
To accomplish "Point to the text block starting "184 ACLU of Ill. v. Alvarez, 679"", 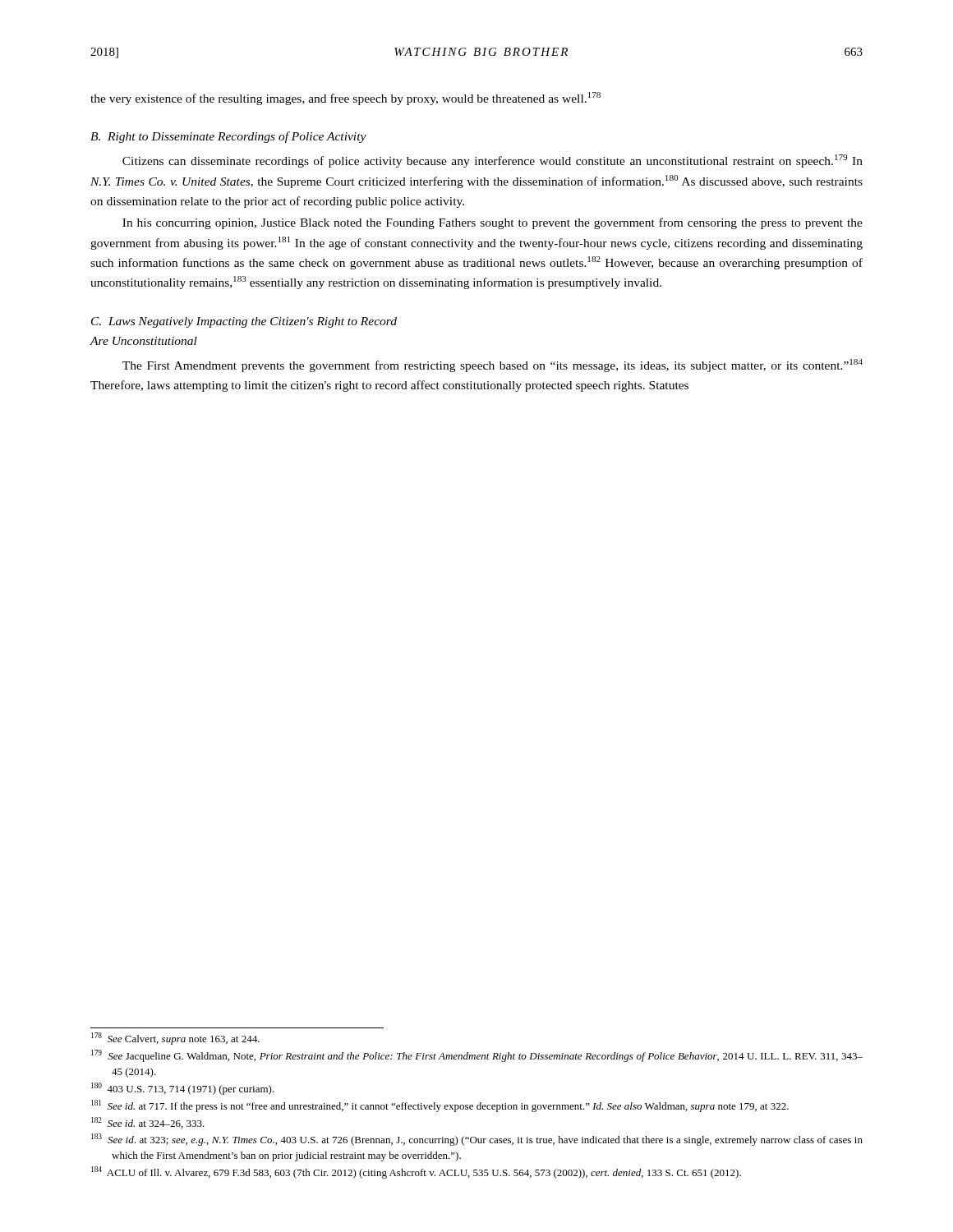I will pos(416,1172).
